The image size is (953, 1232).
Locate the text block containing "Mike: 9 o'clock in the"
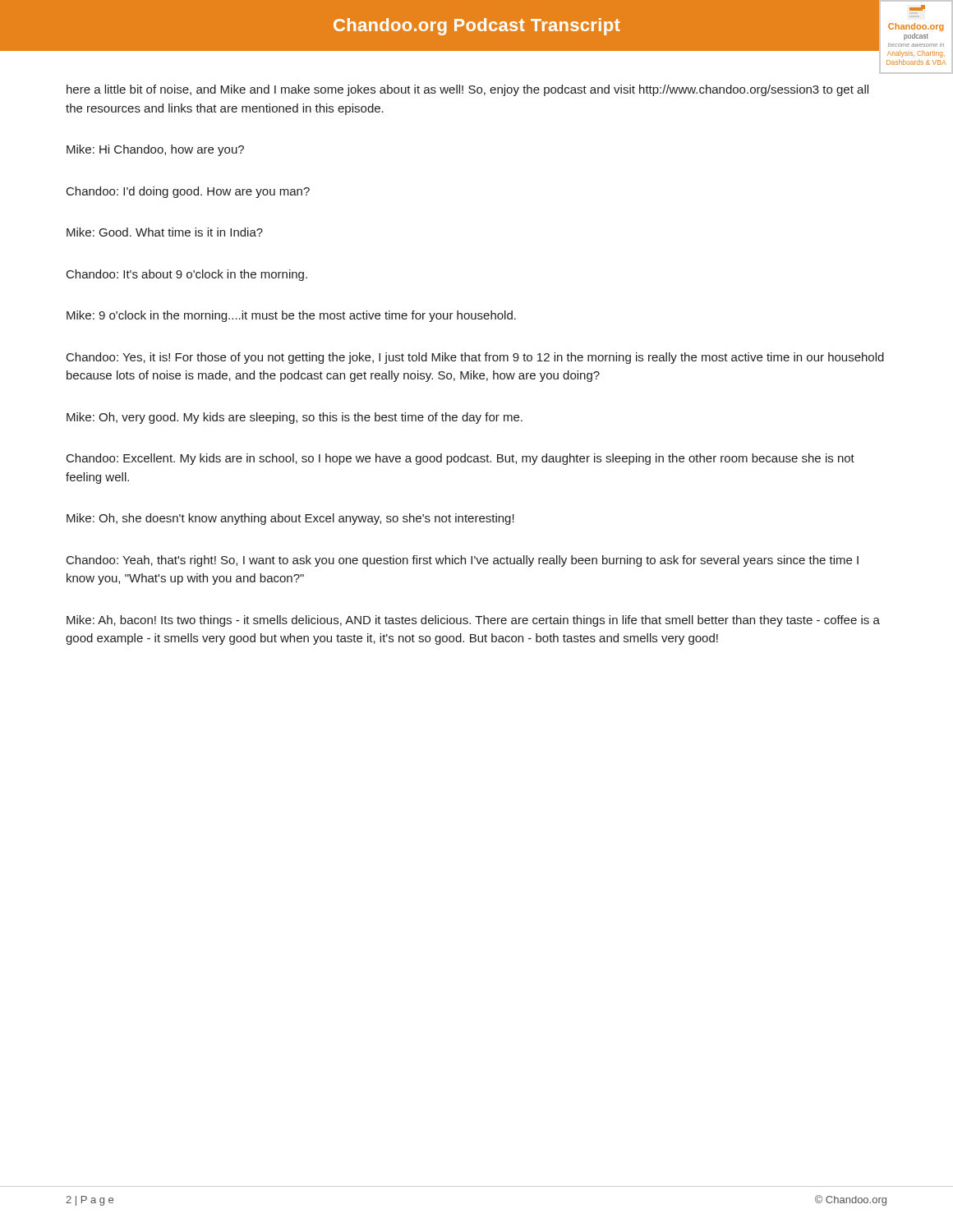click(x=291, y=315)
